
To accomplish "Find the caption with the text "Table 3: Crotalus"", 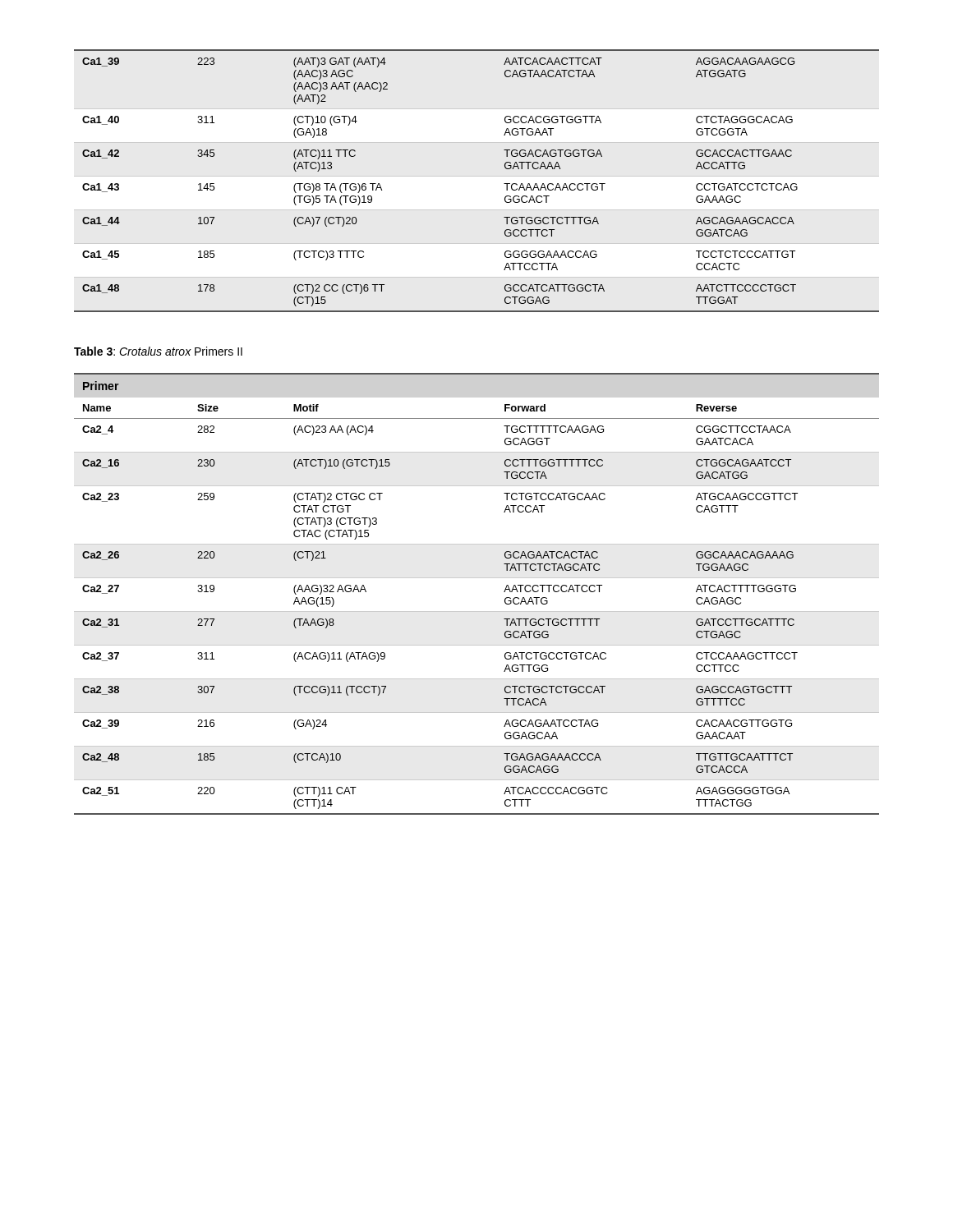I will tap(159, 352).
